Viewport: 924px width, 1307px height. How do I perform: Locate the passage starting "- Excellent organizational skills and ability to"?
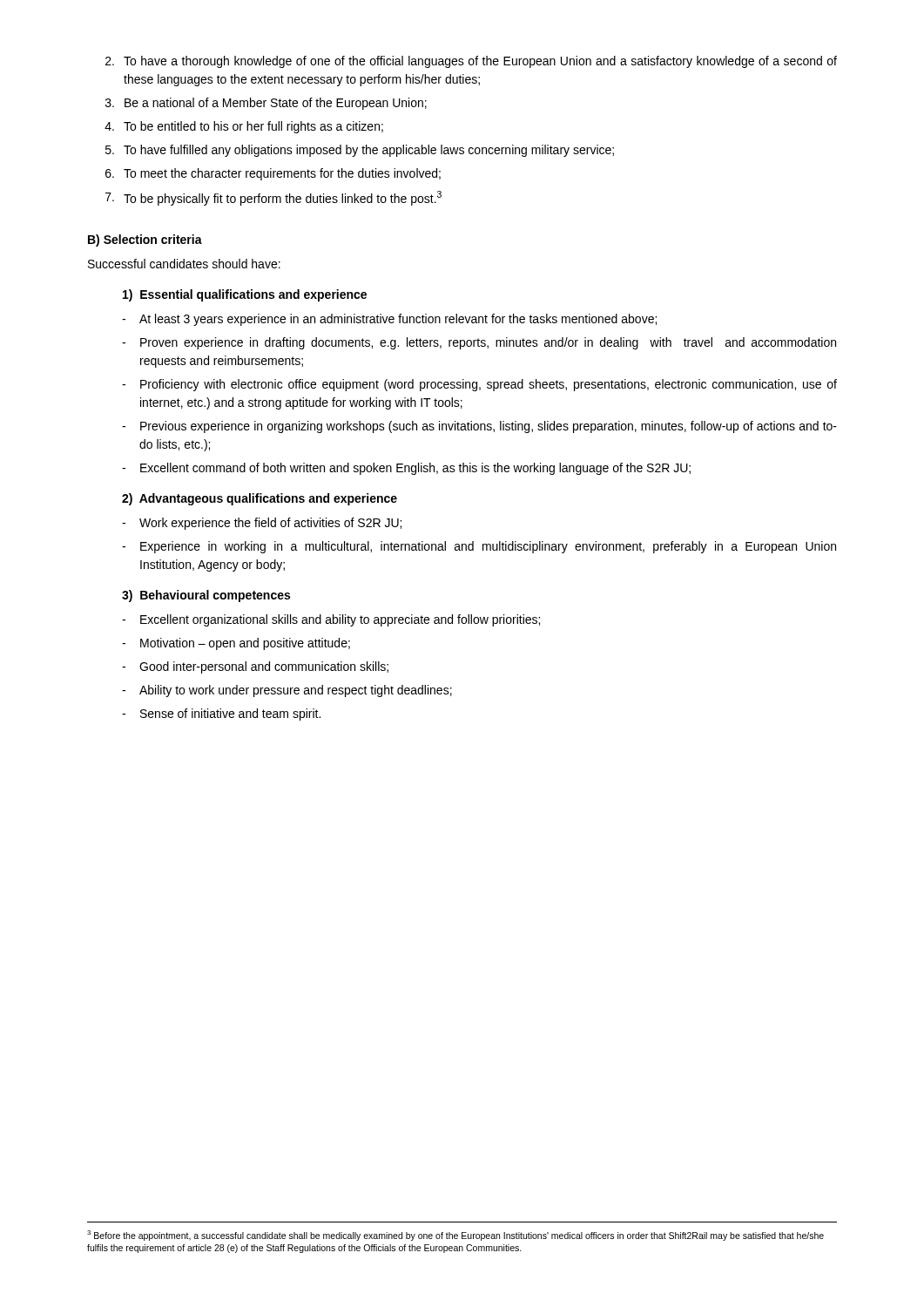point(479,620)
